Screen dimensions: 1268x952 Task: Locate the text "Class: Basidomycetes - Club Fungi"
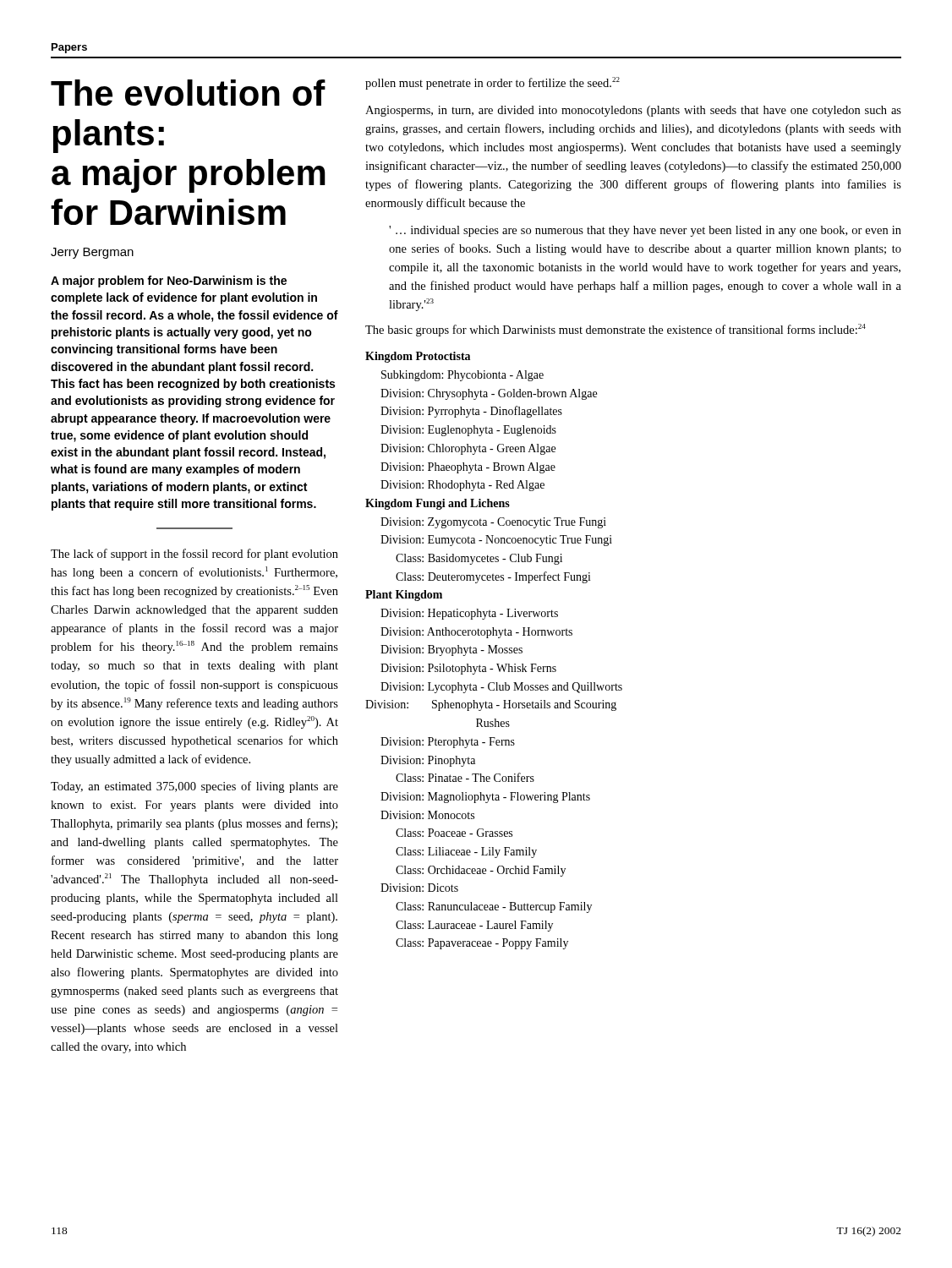(479, 558)
